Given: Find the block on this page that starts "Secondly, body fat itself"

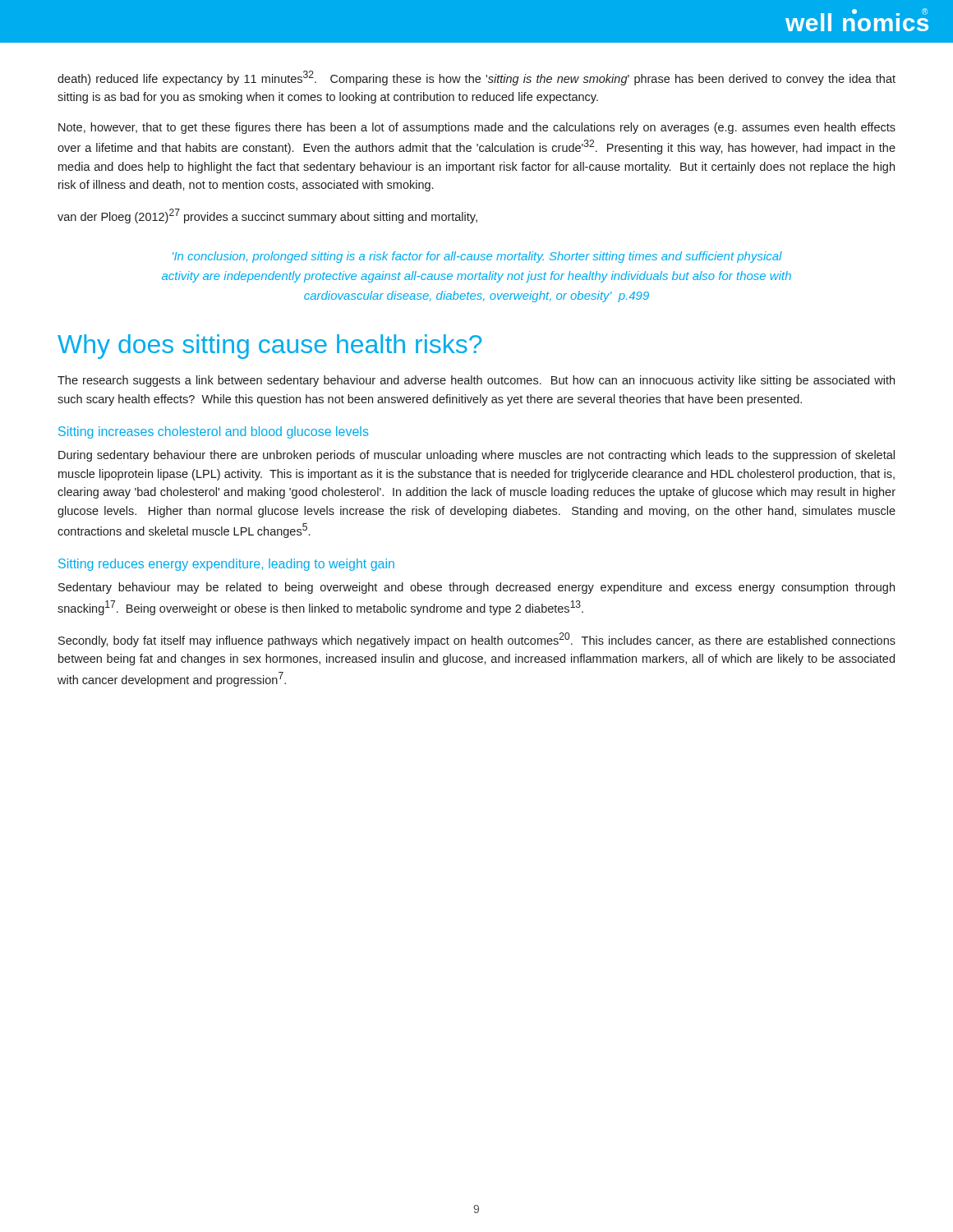Looking at the screenshot, I should 476,659.
